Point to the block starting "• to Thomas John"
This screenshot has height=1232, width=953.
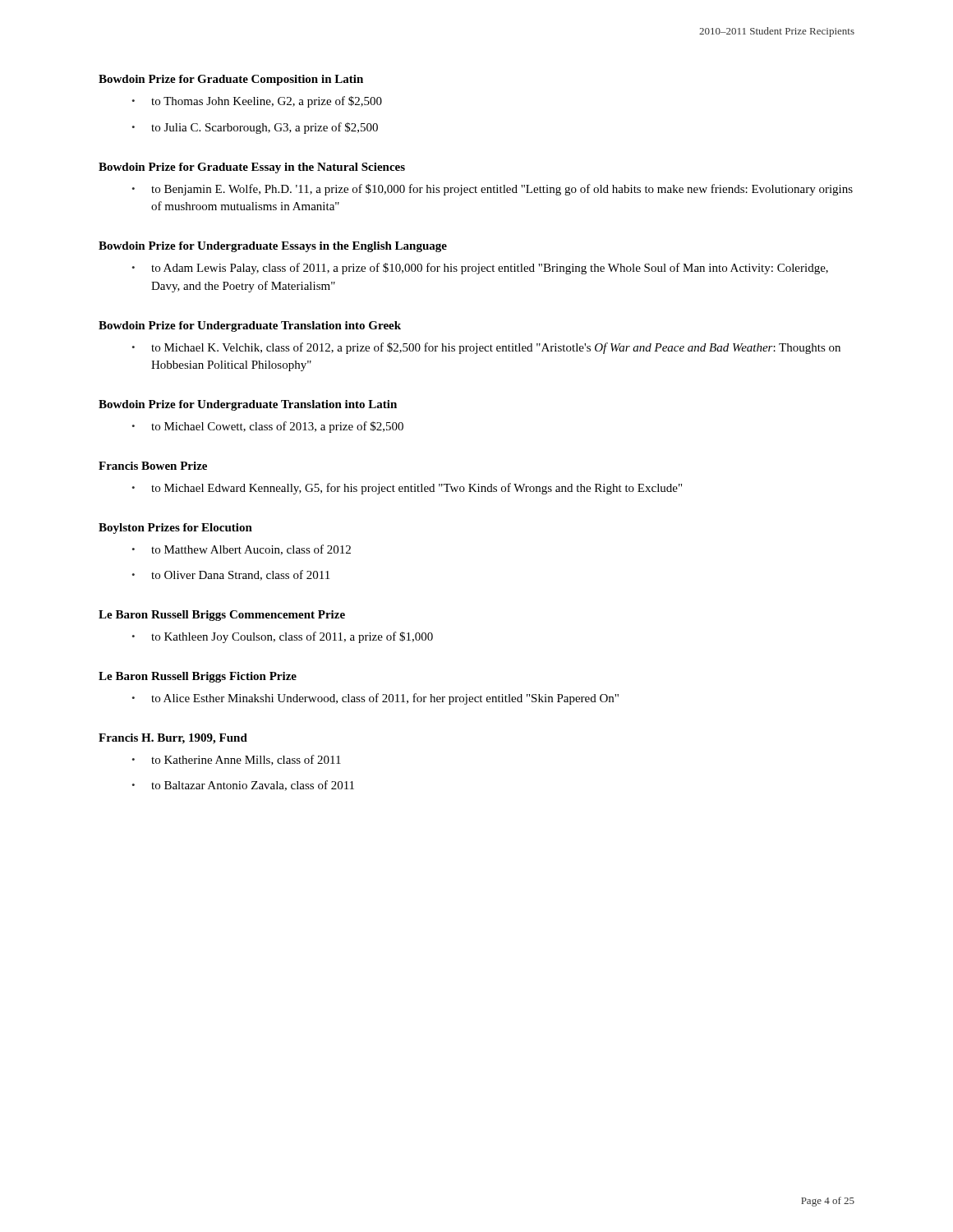[257, 102]
